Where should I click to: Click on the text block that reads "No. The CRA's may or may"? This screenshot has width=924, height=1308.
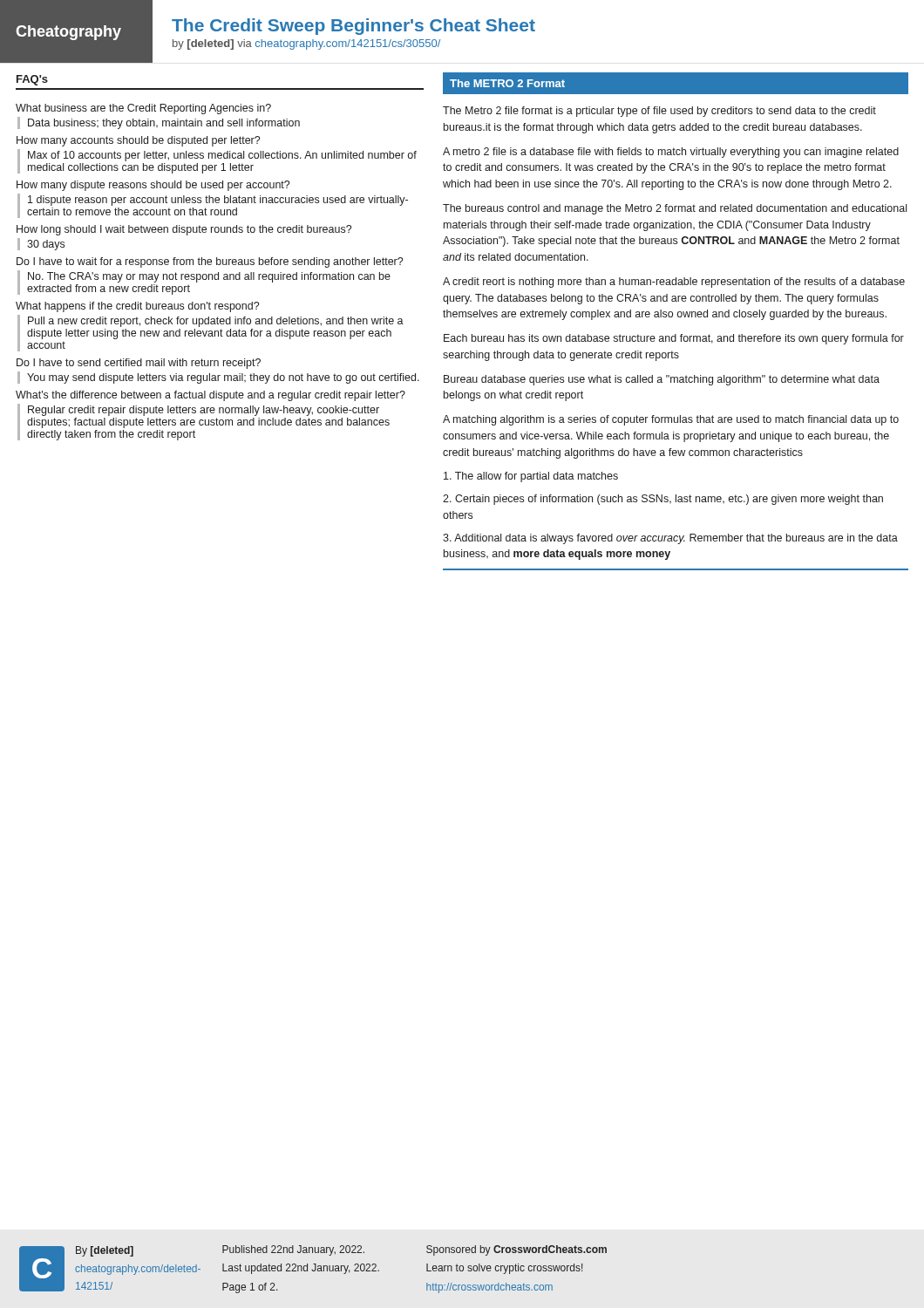click(x=209, y=283)
